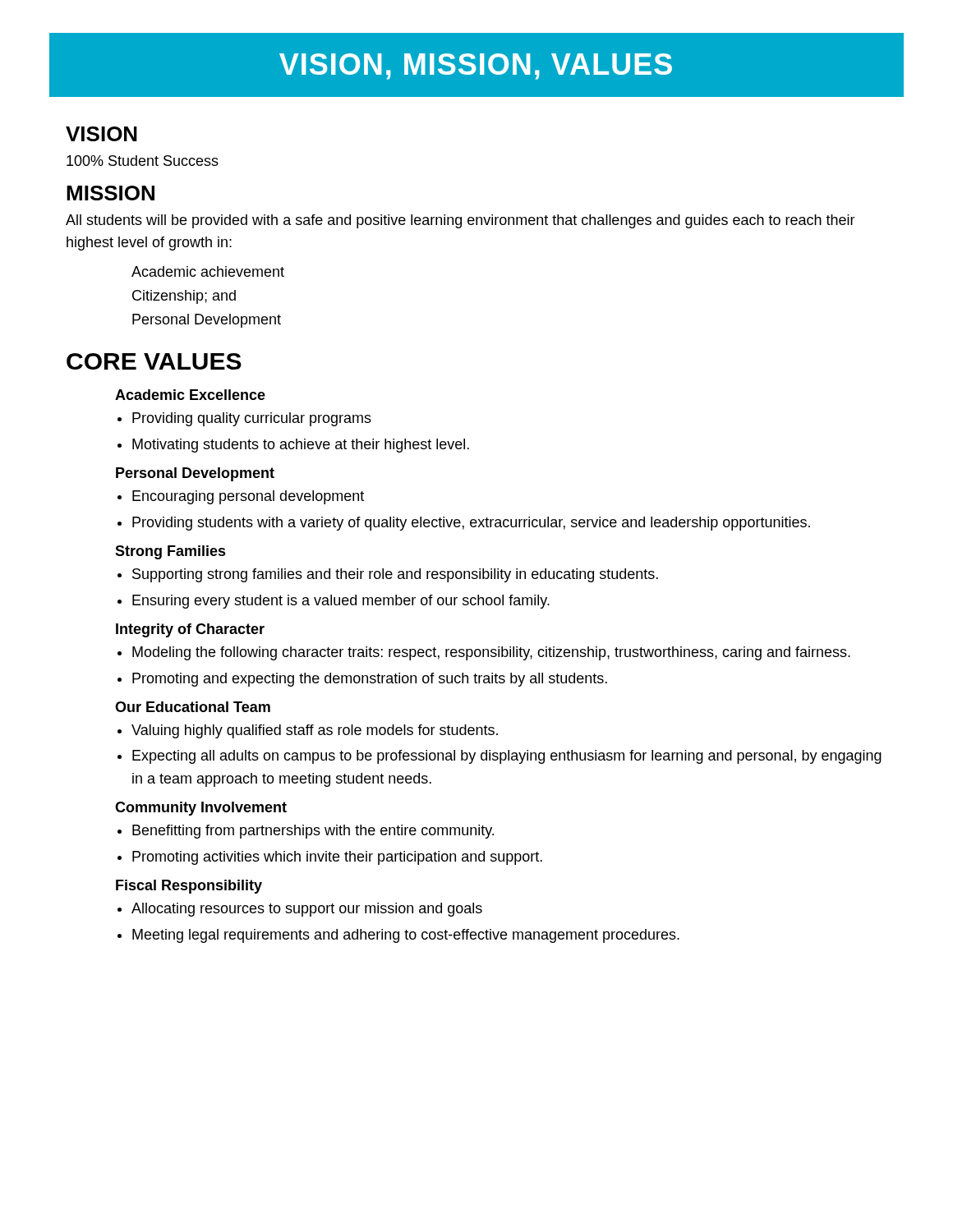Viewport: 953px width, 1232px height.
Task: Locate the title that says "VISION, MISSION, VALUES"
Action: point(476,64)
